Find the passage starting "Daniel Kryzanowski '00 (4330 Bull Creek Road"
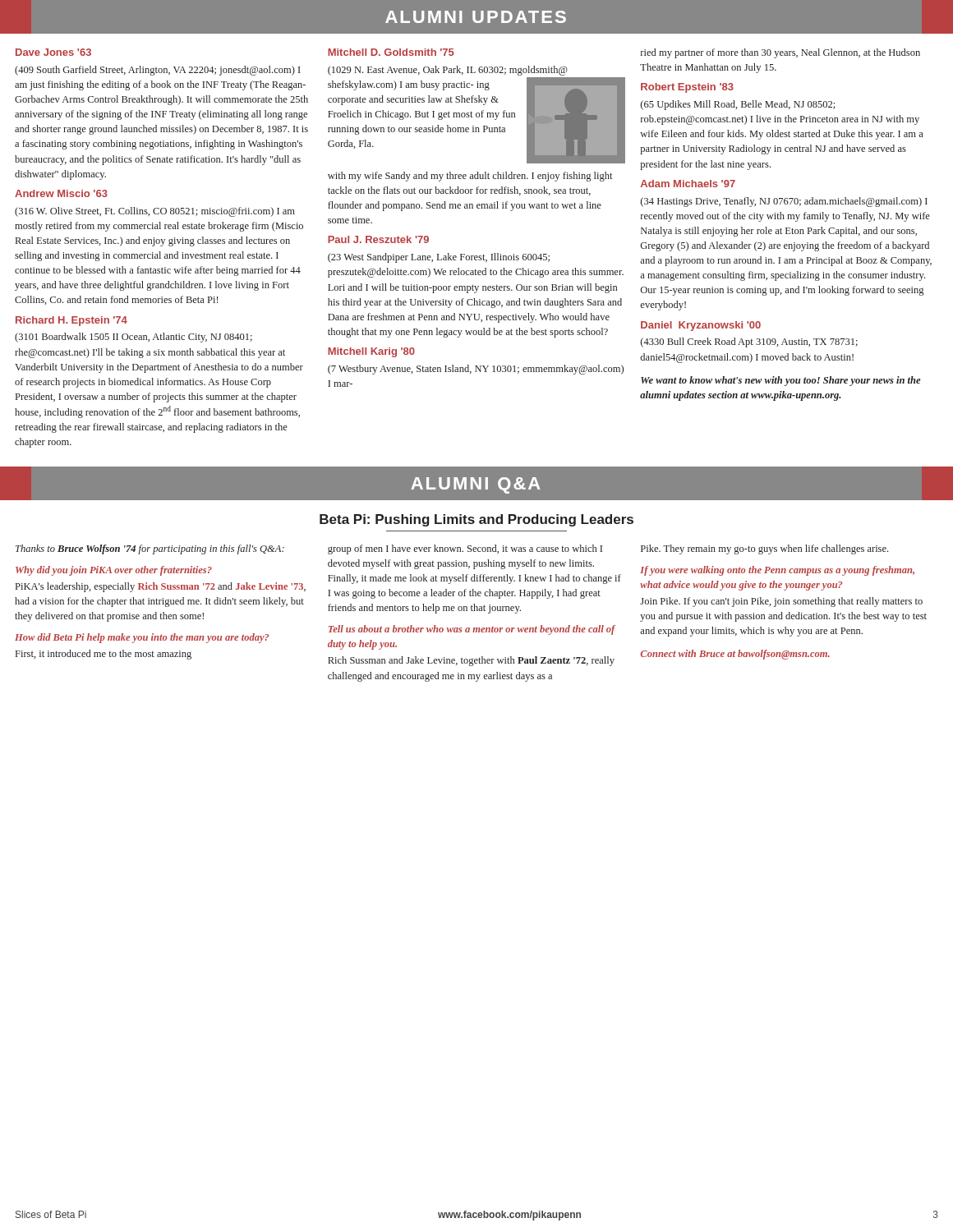Image resolution: width=953 pixels, height=1232 pixels. [789, 341]
